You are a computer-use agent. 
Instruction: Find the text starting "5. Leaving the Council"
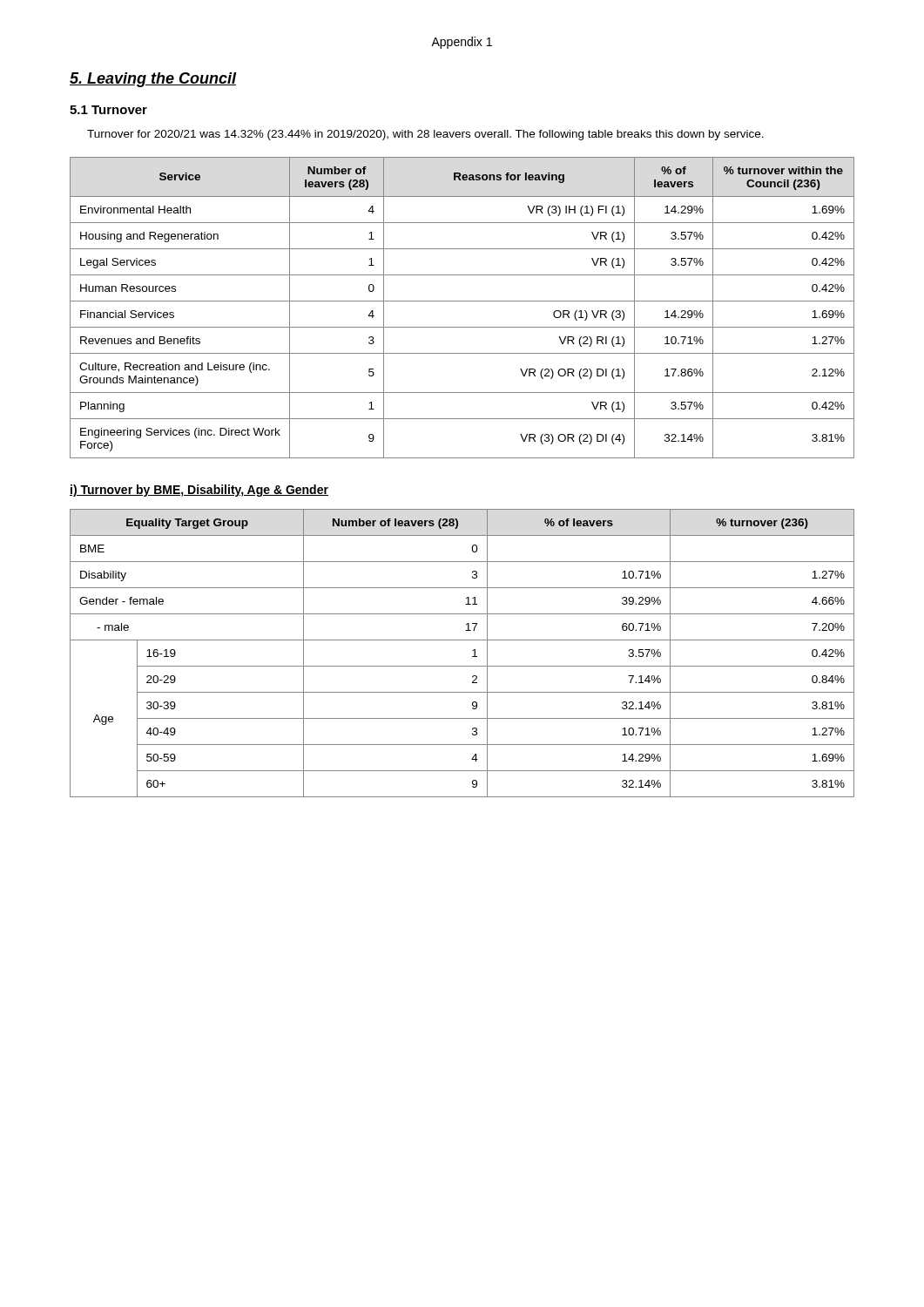[153, 78]
